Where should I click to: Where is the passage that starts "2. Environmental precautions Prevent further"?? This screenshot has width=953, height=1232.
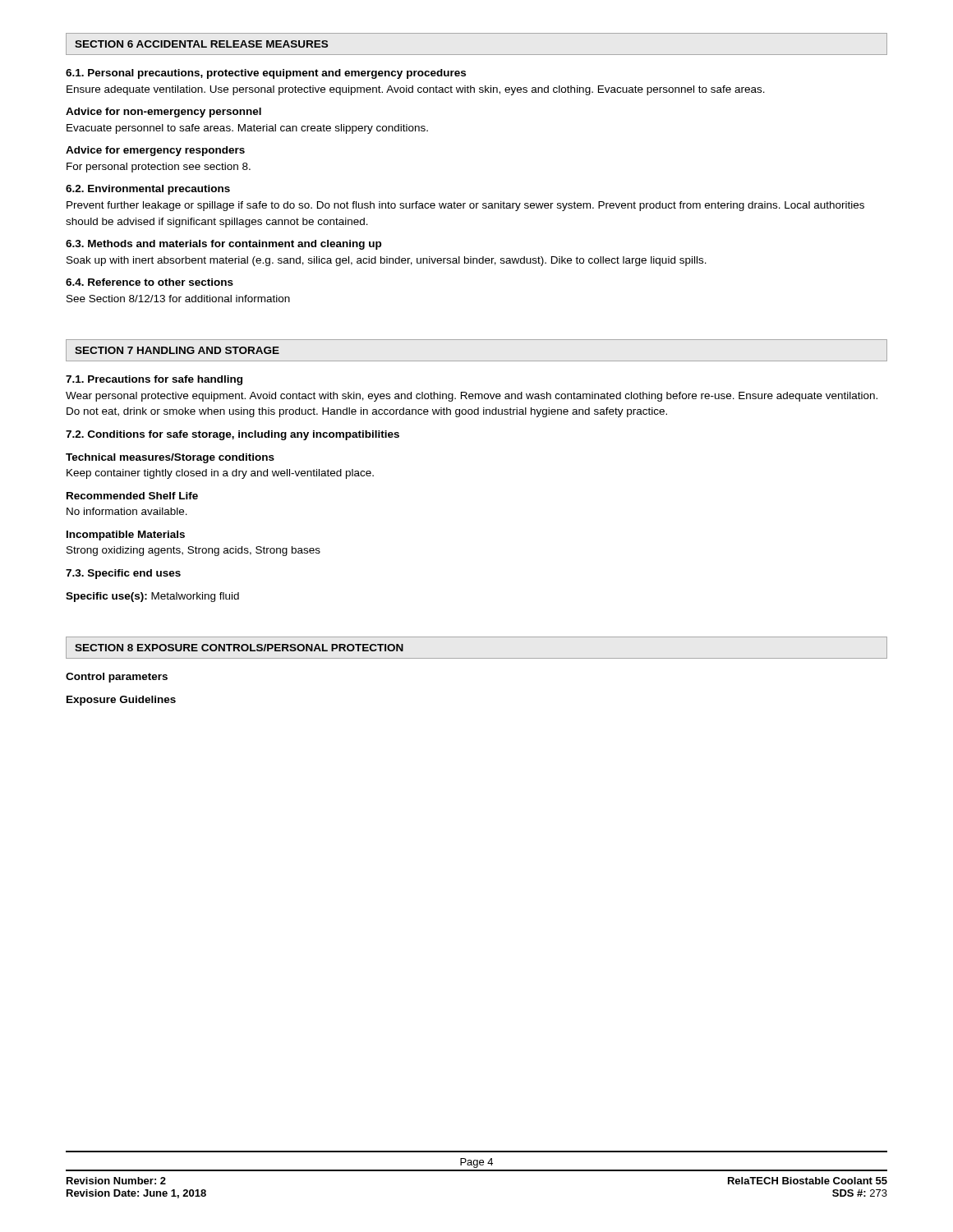pos(465,205)
